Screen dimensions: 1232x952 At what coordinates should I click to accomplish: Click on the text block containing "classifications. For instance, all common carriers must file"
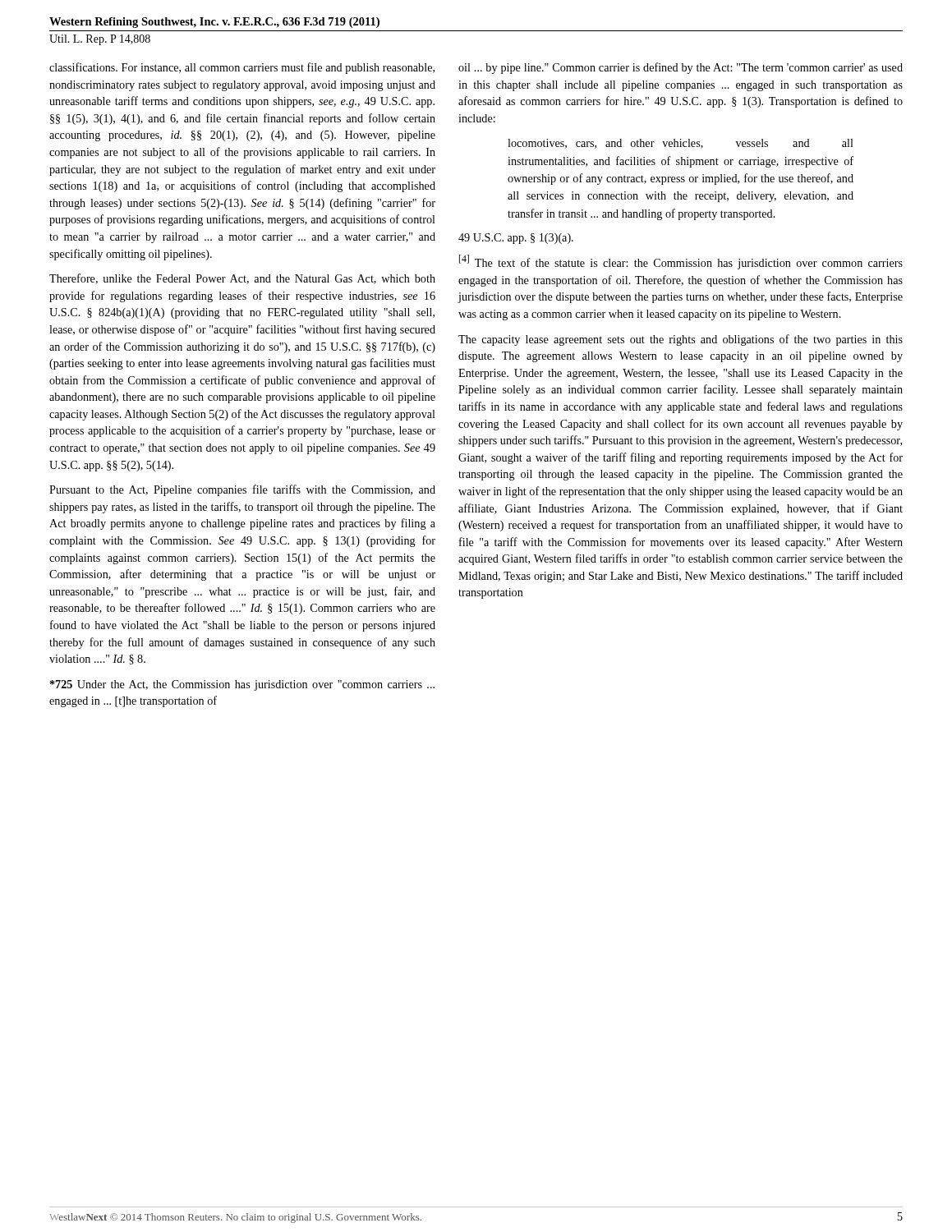pyautogui.click(x=242, y=161)
